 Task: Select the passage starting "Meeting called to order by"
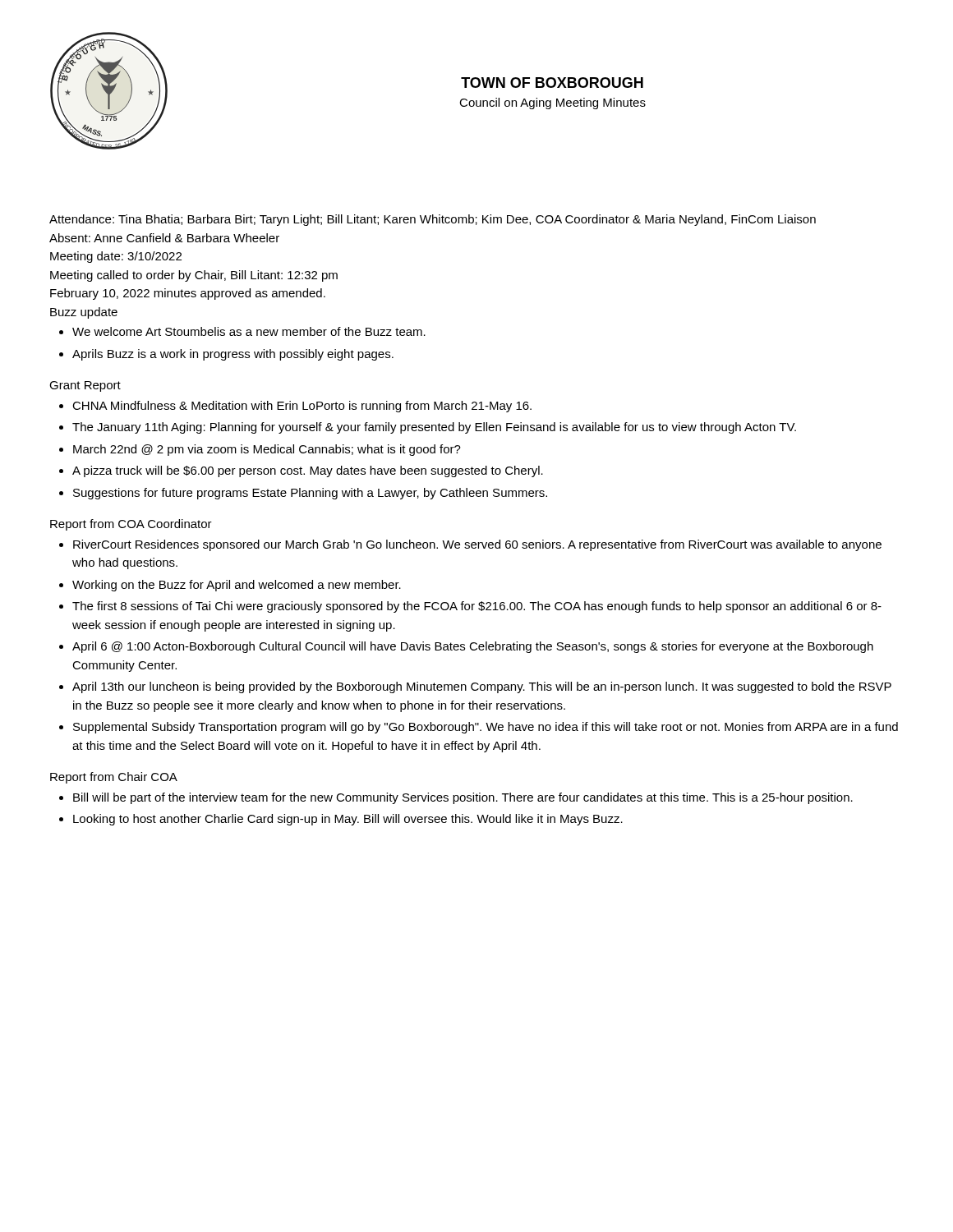194,274
